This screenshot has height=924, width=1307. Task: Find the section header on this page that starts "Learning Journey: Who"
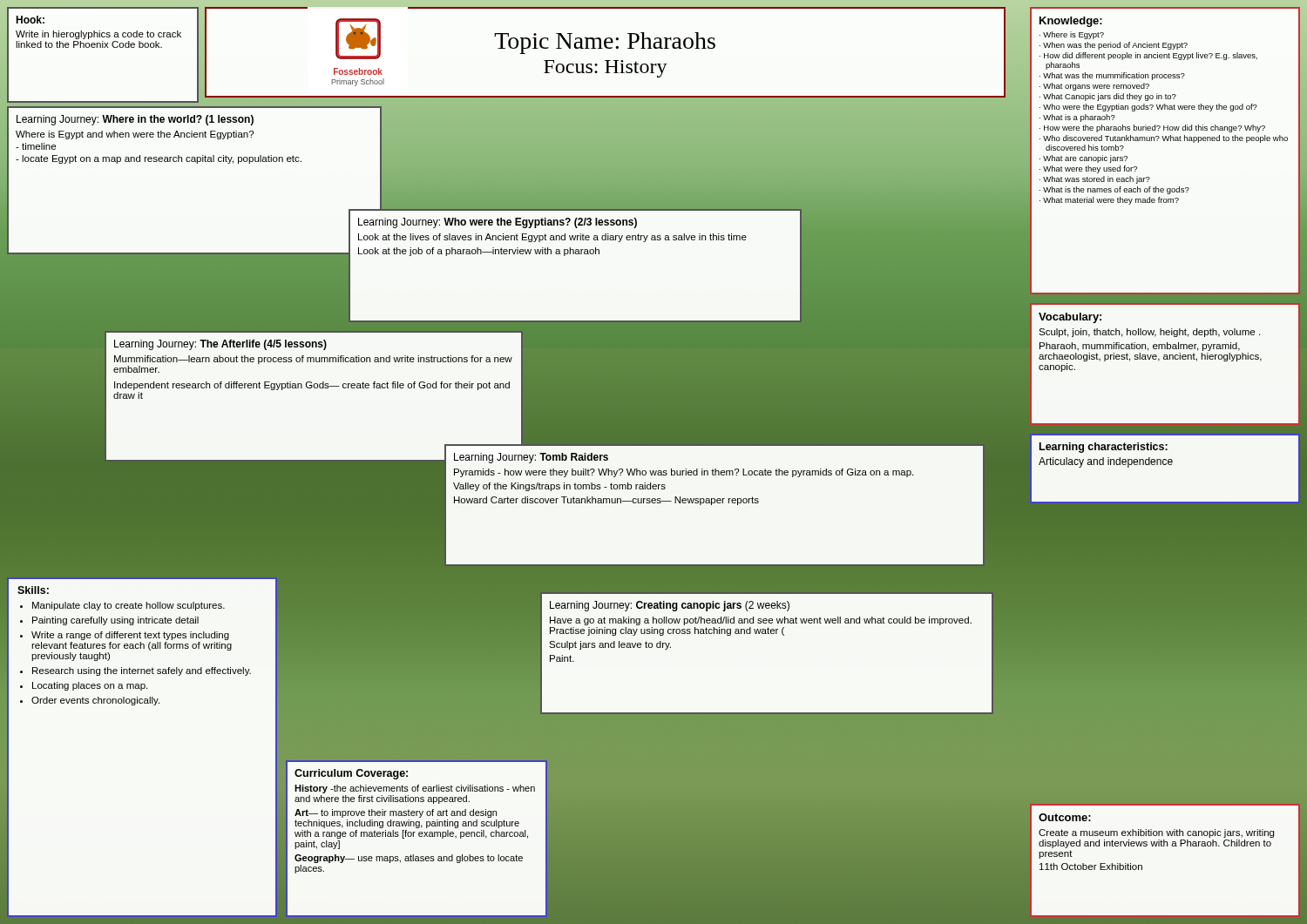point(575,236)
